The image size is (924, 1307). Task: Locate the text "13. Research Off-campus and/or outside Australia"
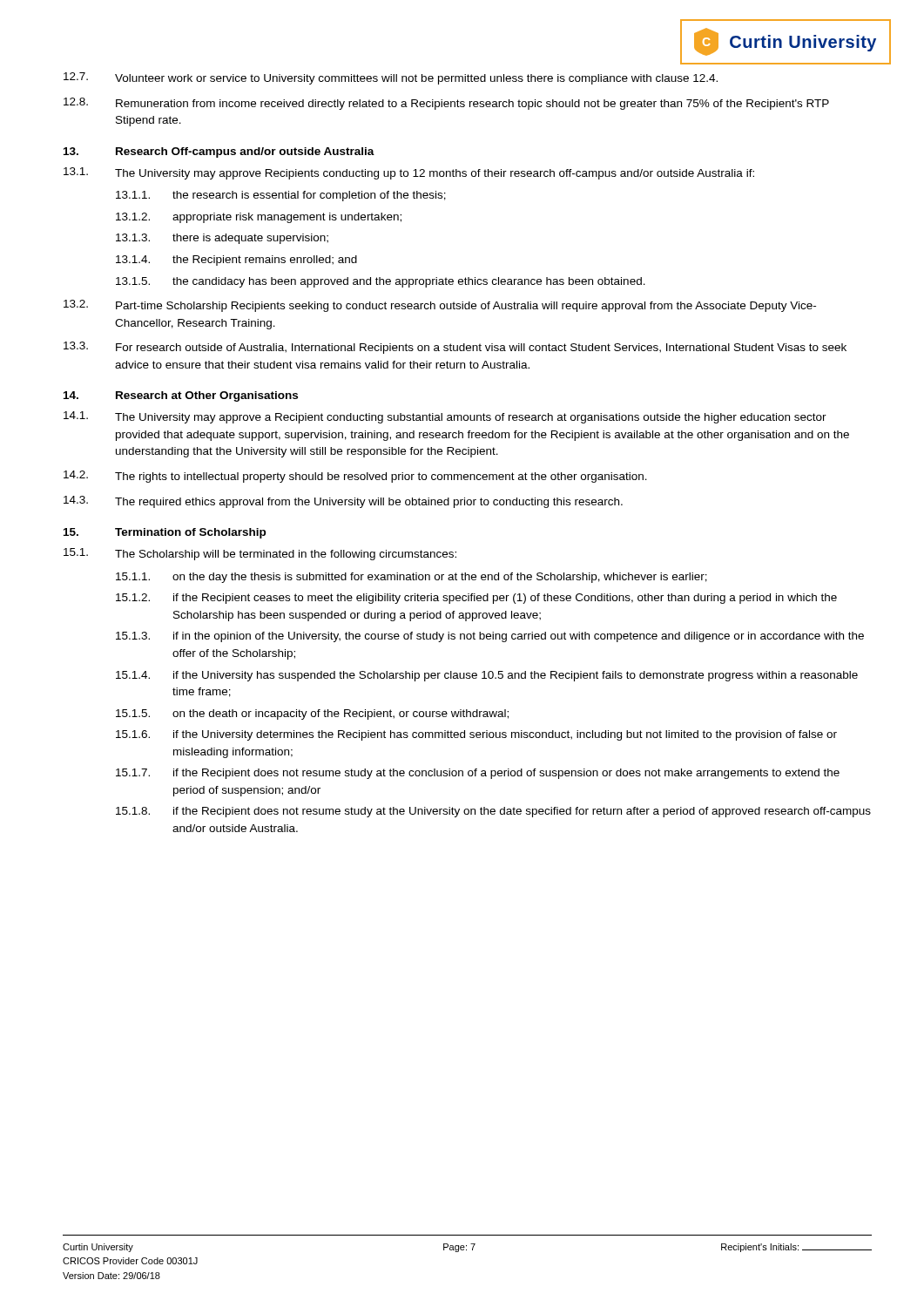(x=218, y=151)
